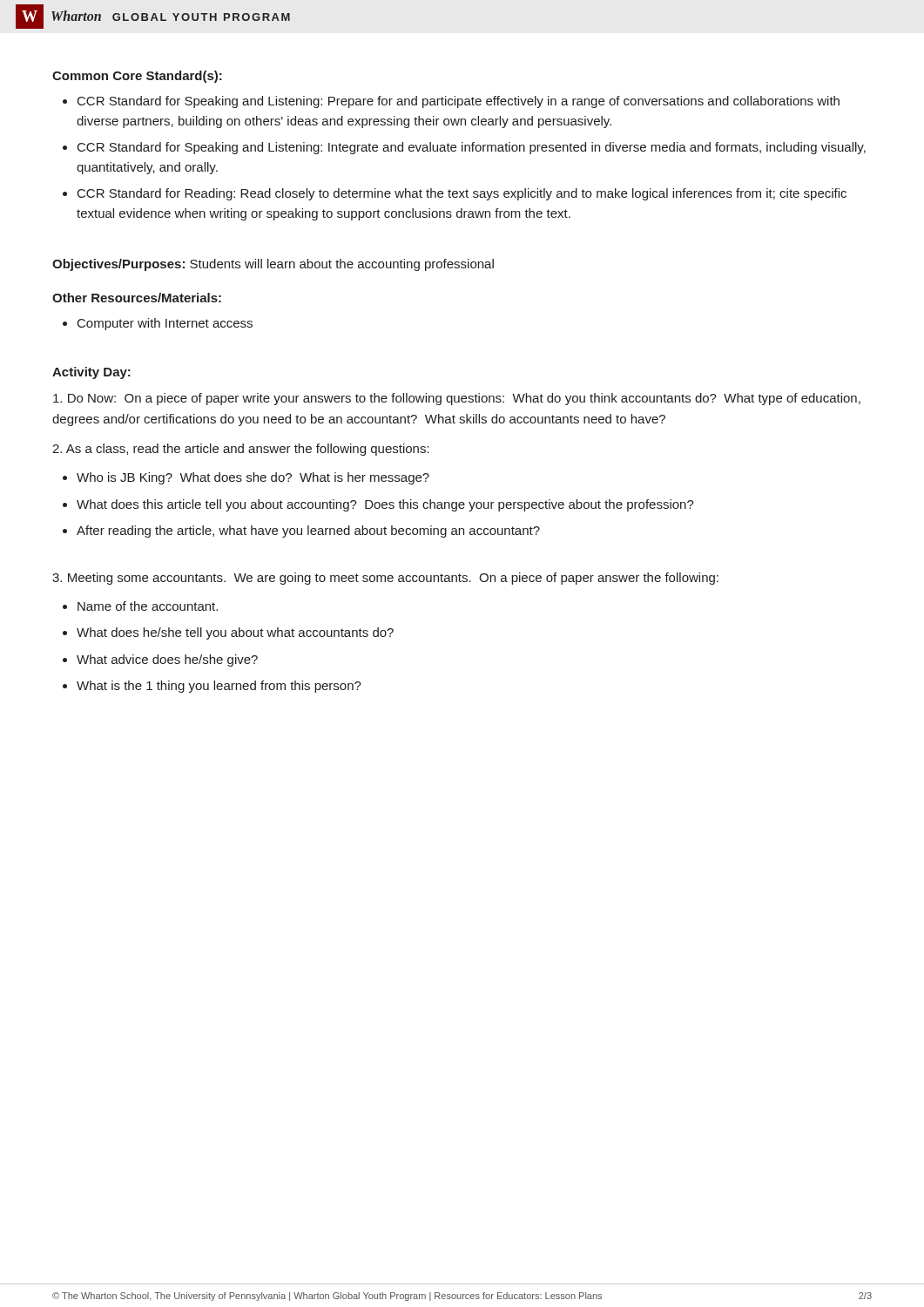Click on the text block that says "Do Now: On a piece of paper write"
Screen dimensions: 1307x924
pyautogui.click(x=457, y=408)
